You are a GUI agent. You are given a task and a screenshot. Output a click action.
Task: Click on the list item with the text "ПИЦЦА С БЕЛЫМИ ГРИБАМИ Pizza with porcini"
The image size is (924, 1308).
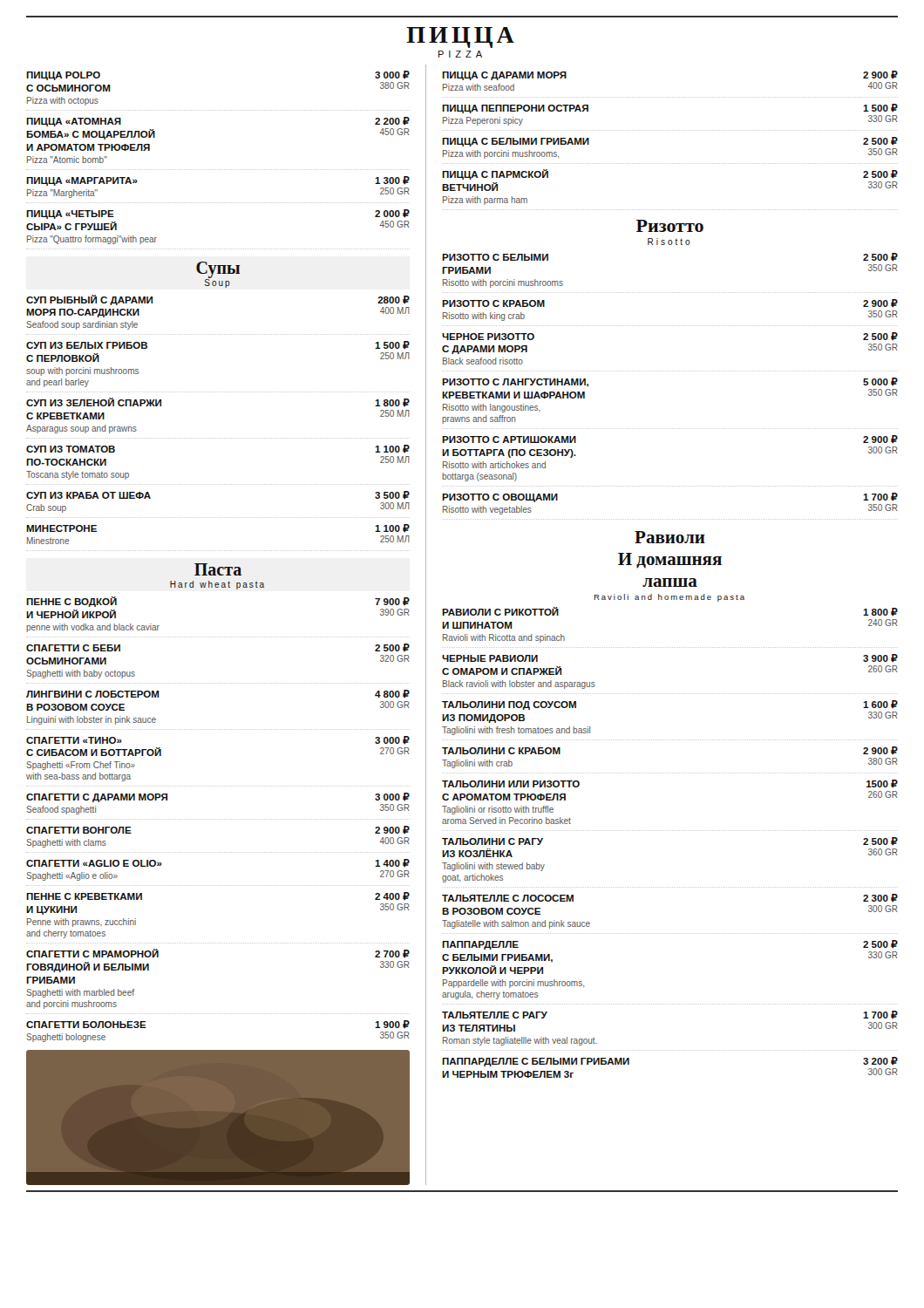click(516, 142)
